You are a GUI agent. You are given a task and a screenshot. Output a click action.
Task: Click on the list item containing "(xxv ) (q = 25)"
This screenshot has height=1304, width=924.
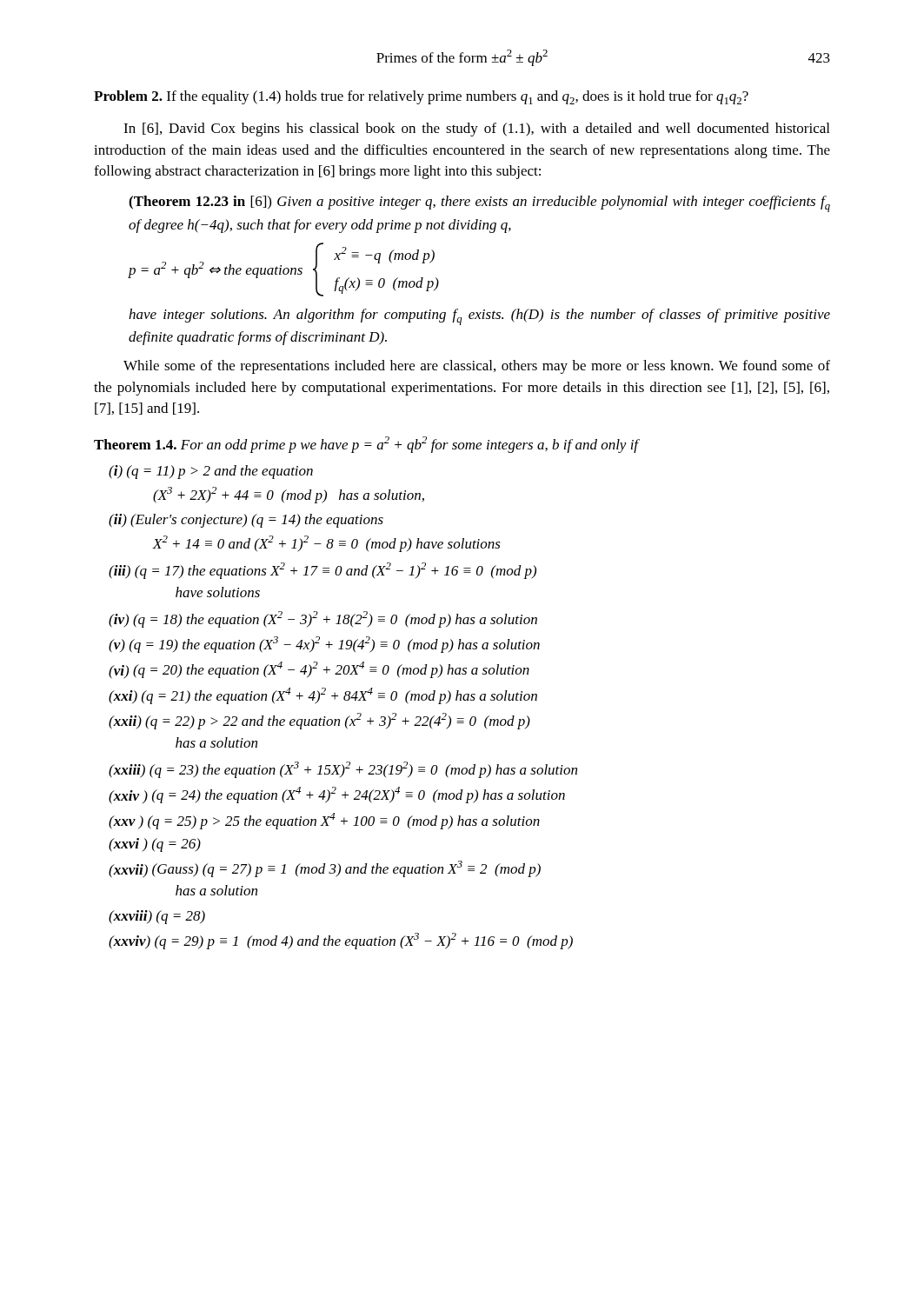tap(317, 819)
